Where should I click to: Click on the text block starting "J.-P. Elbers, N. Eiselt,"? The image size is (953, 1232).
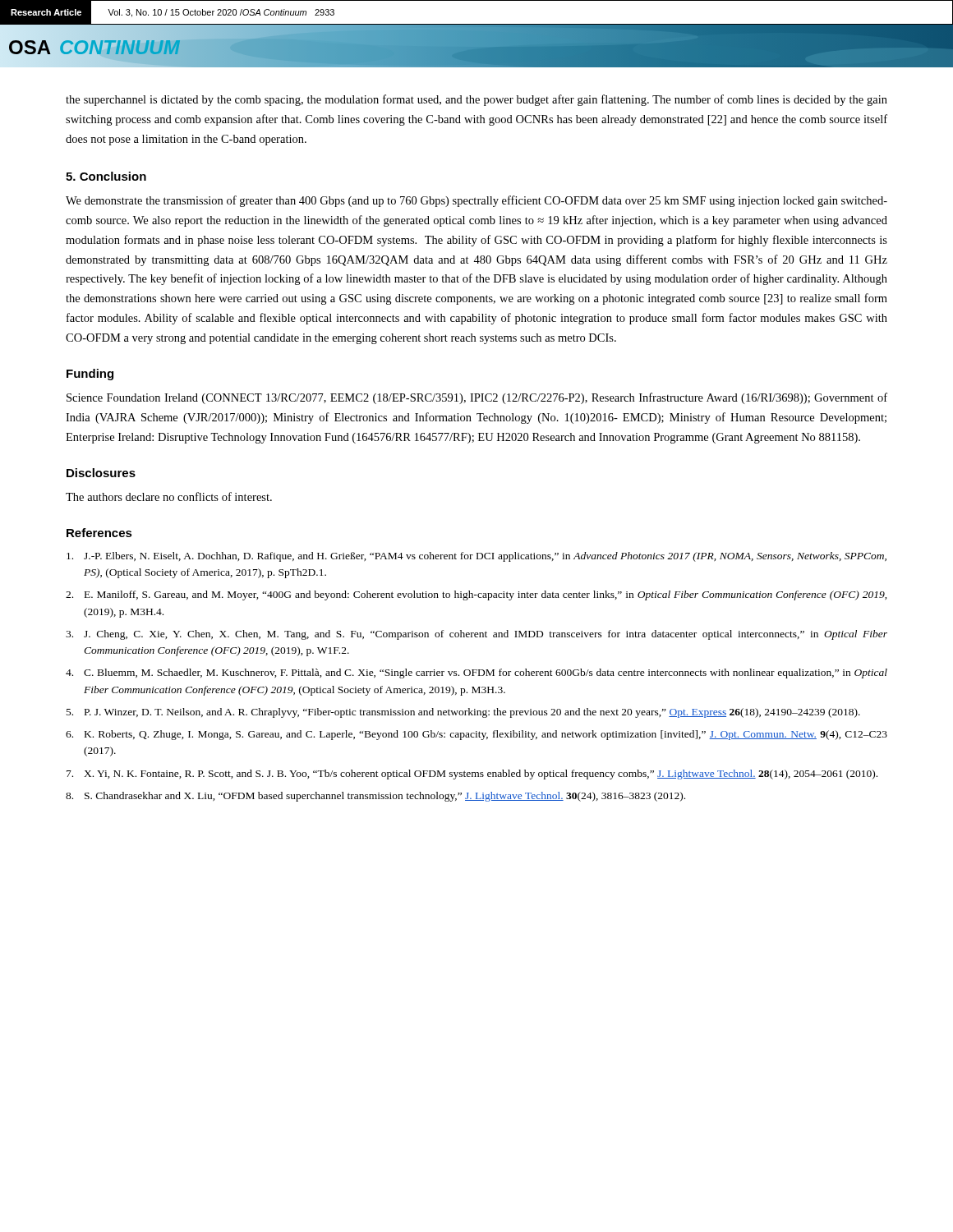pos(476,564)
